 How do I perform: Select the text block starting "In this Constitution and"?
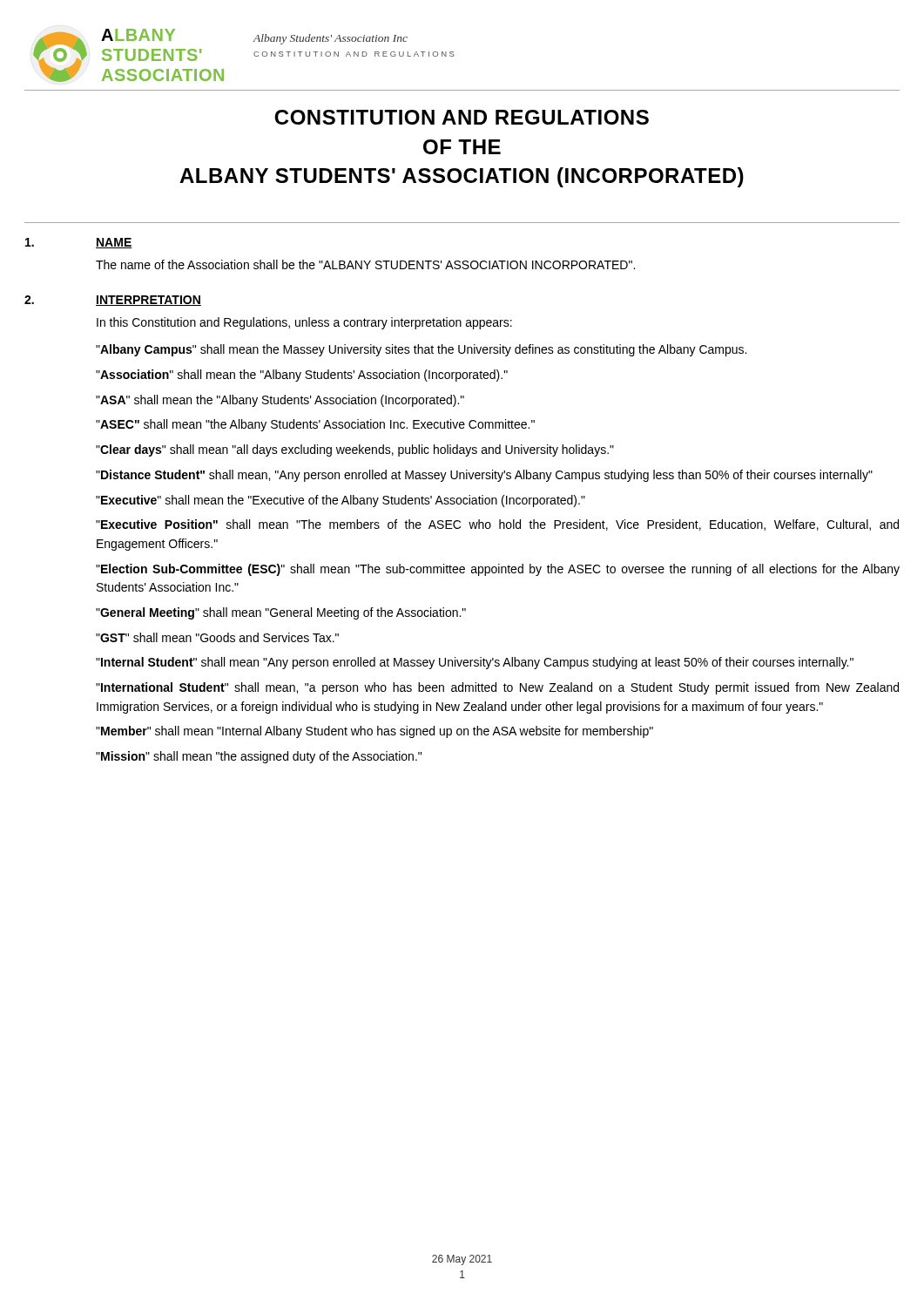click(304, 322)
